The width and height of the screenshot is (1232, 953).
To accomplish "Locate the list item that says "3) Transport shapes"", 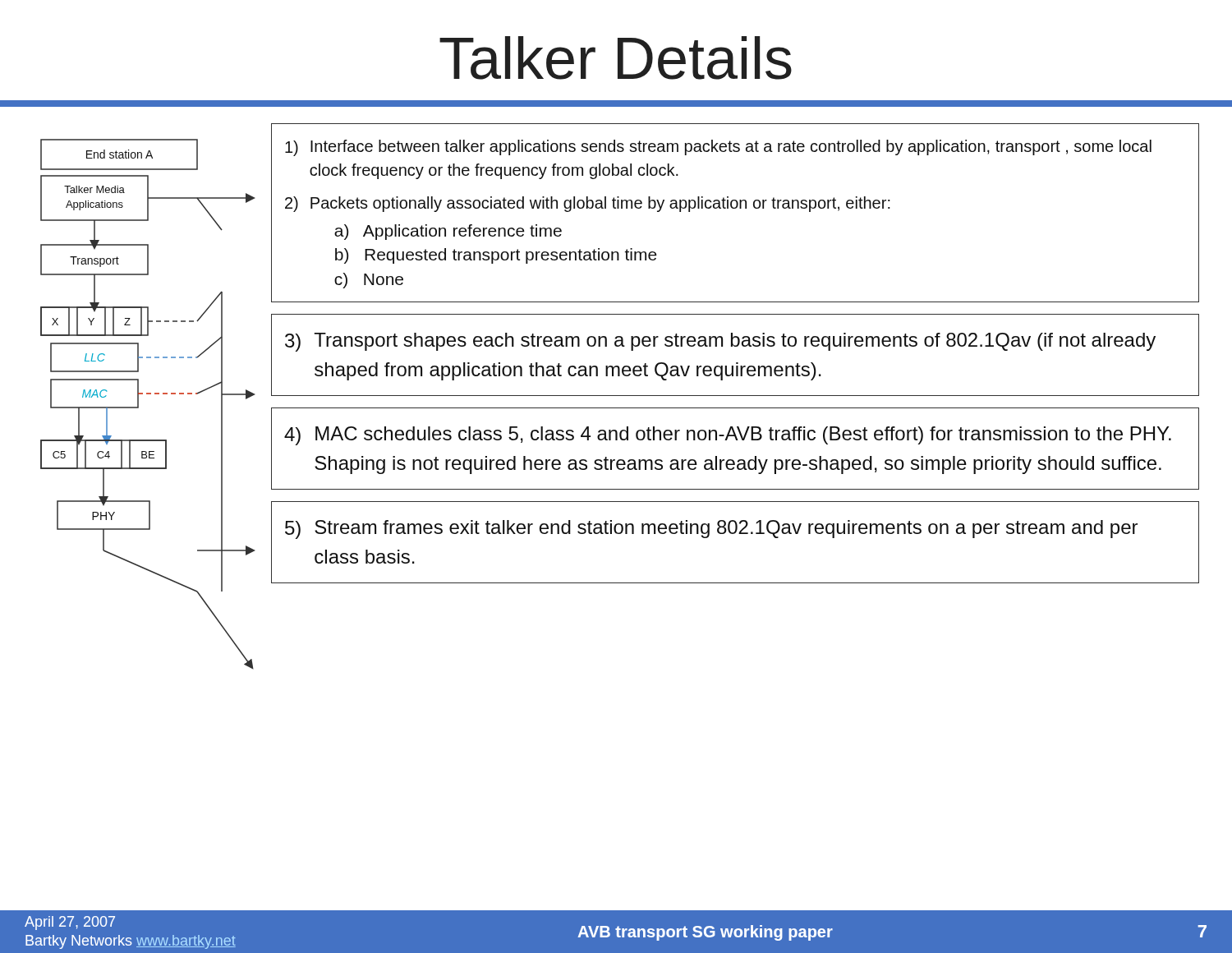I will pyautogui.click(x=733, y=355).
